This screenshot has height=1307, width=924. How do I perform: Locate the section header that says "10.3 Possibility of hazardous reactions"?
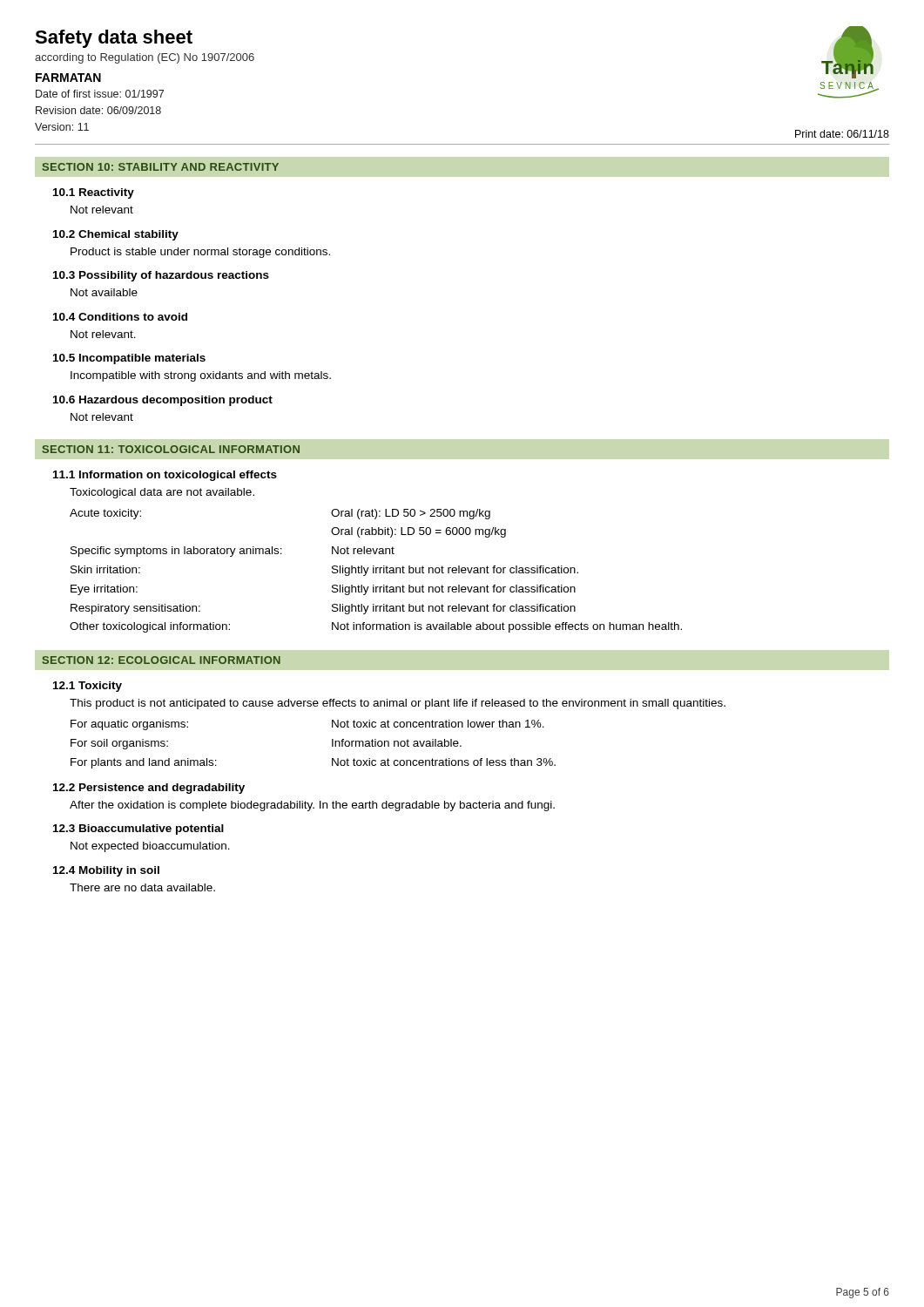pyautogui.click(x=161, y=275)
